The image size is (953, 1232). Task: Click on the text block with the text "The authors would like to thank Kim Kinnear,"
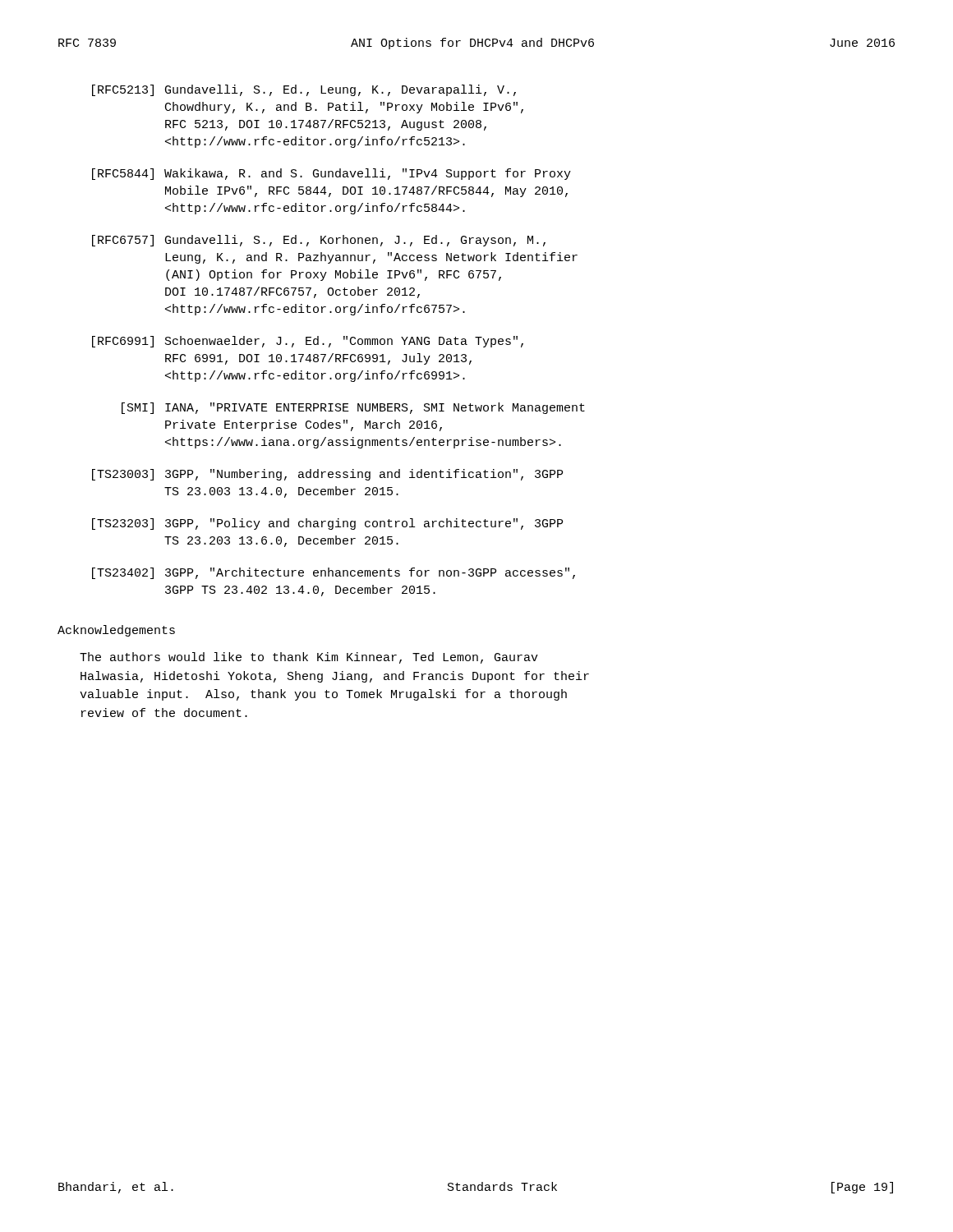[324, 686]
